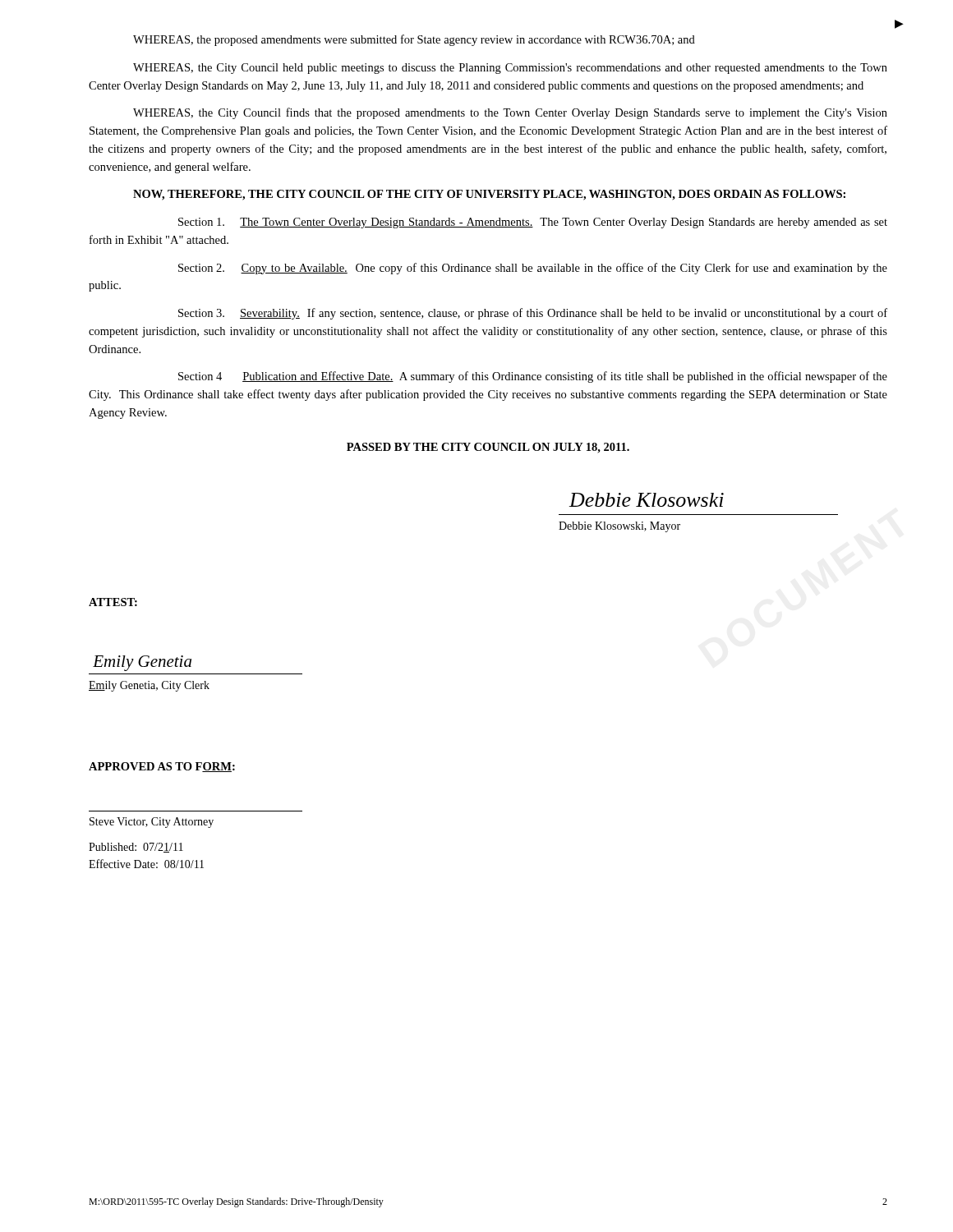Select the block starting "APPROVED AS TO FORM:"
The image size is (953, 1232).
[x=162, y=766]
